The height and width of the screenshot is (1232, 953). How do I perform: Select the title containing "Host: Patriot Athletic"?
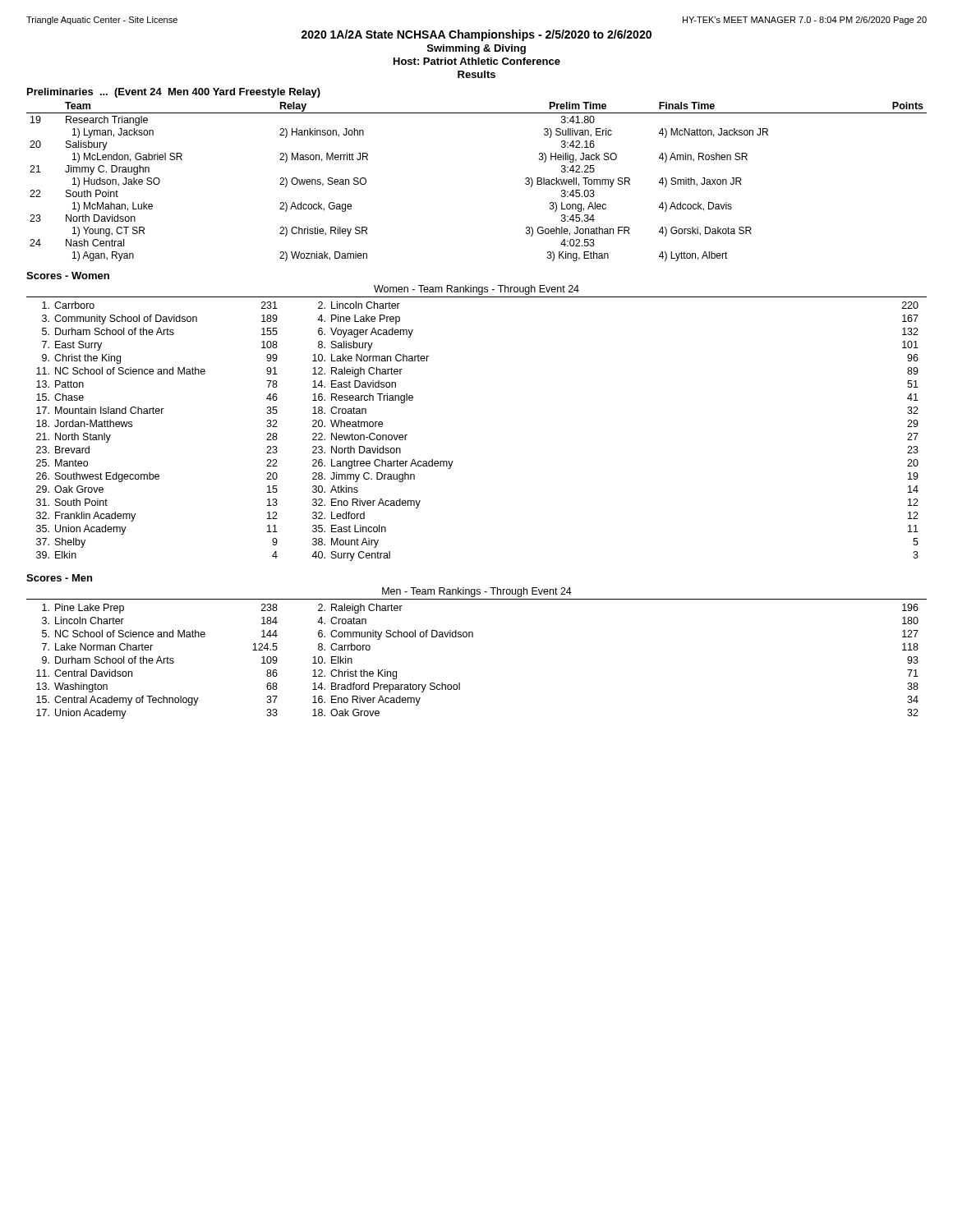click(476, 61)
